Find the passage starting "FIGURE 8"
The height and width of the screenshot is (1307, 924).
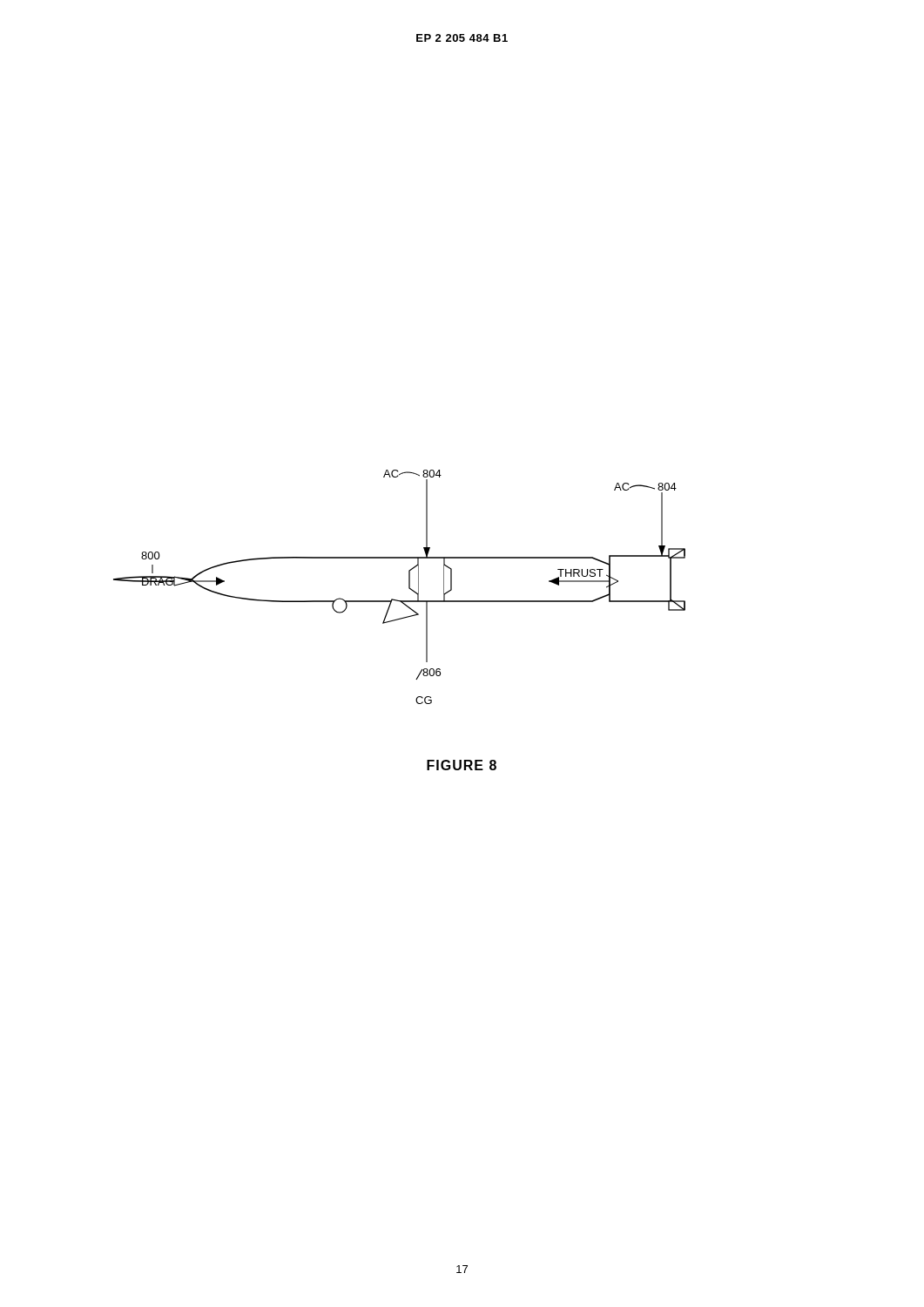[462, 765]
